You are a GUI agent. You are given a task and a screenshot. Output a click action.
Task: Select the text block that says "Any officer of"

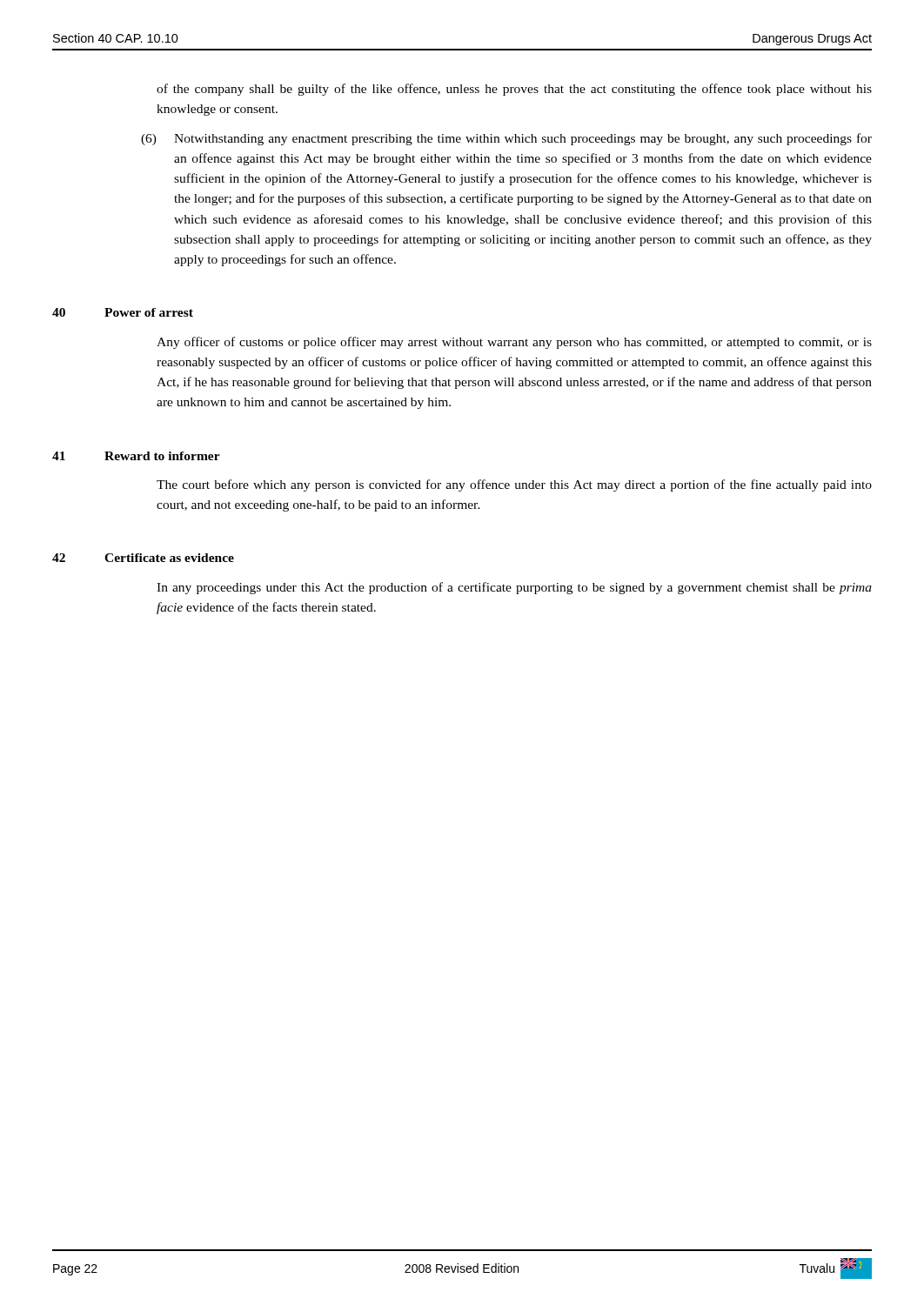click(x=514, y=371)
